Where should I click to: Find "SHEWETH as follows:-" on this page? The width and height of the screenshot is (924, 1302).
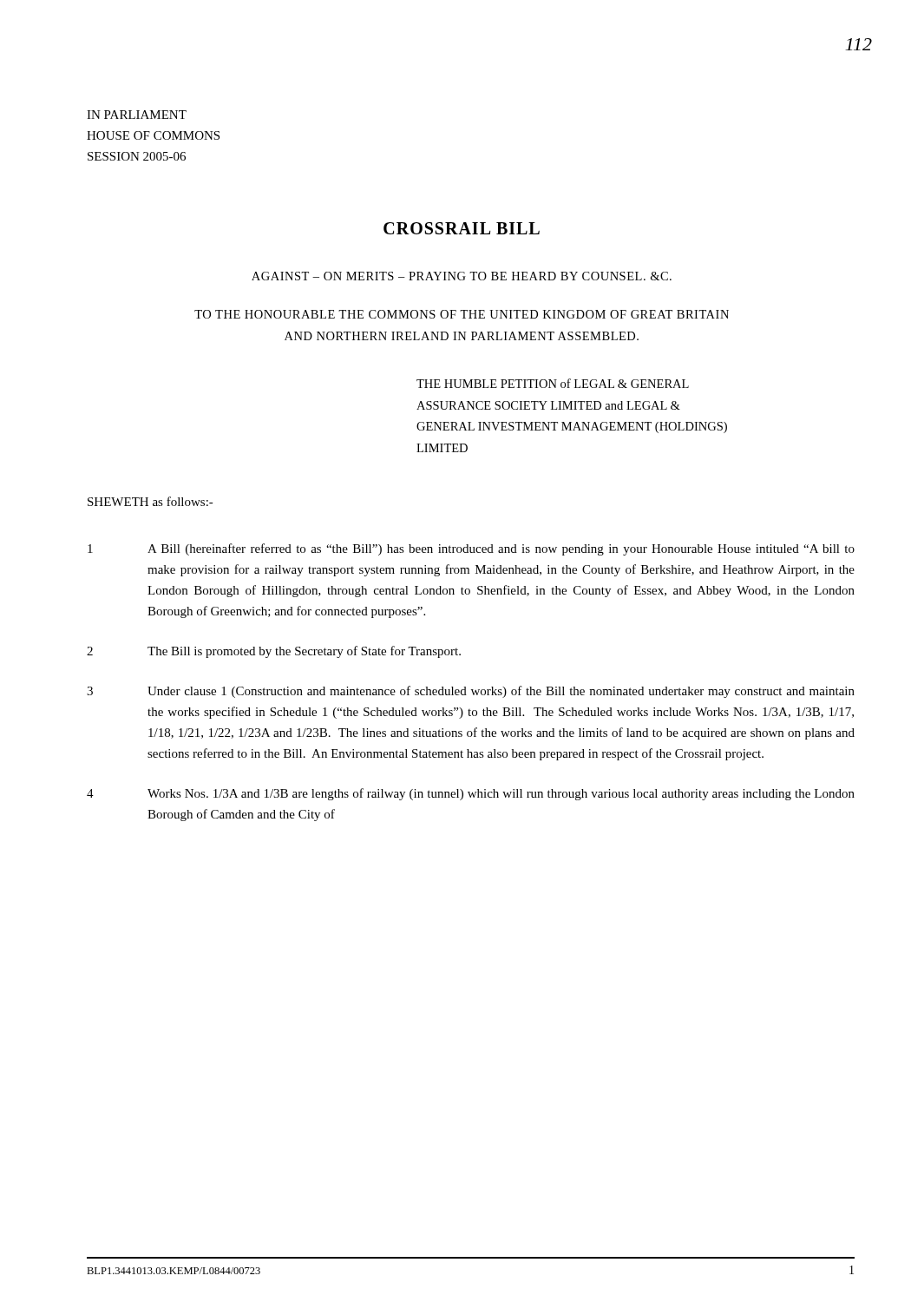[150, 502]
